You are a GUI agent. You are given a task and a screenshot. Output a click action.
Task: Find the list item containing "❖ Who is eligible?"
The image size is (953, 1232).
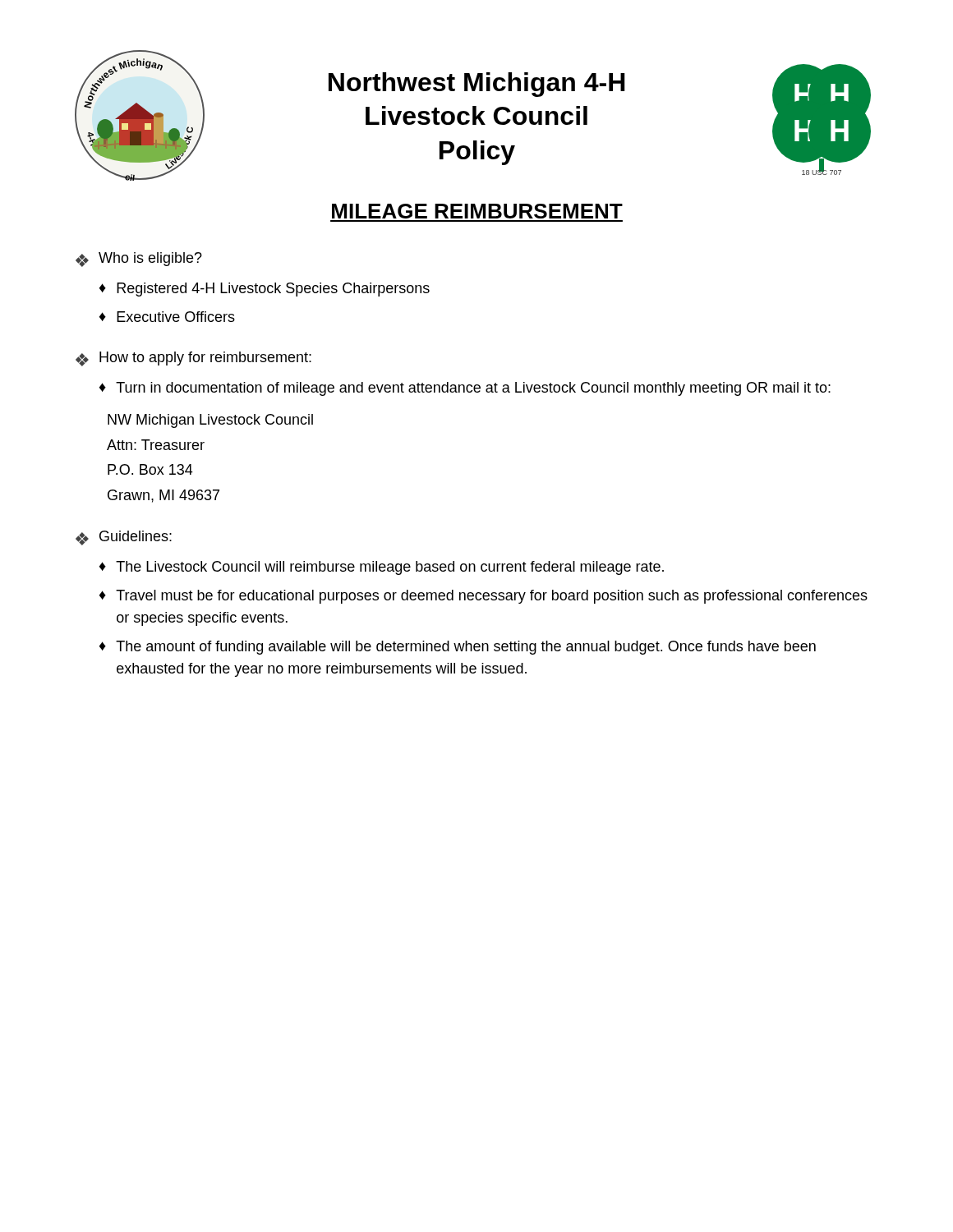click(138, 261)
